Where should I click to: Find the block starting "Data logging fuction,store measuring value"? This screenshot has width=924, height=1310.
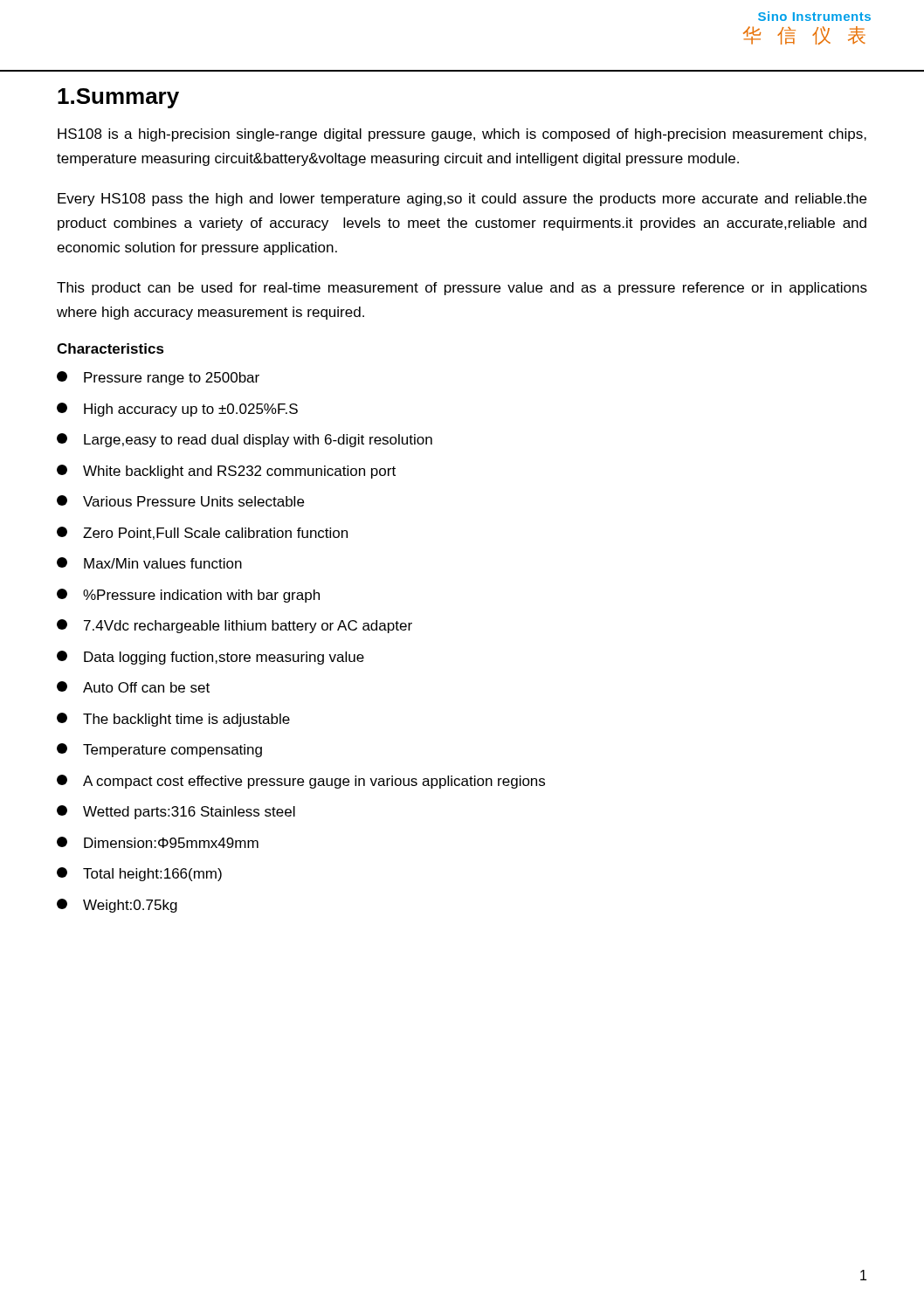coord(211,657)
